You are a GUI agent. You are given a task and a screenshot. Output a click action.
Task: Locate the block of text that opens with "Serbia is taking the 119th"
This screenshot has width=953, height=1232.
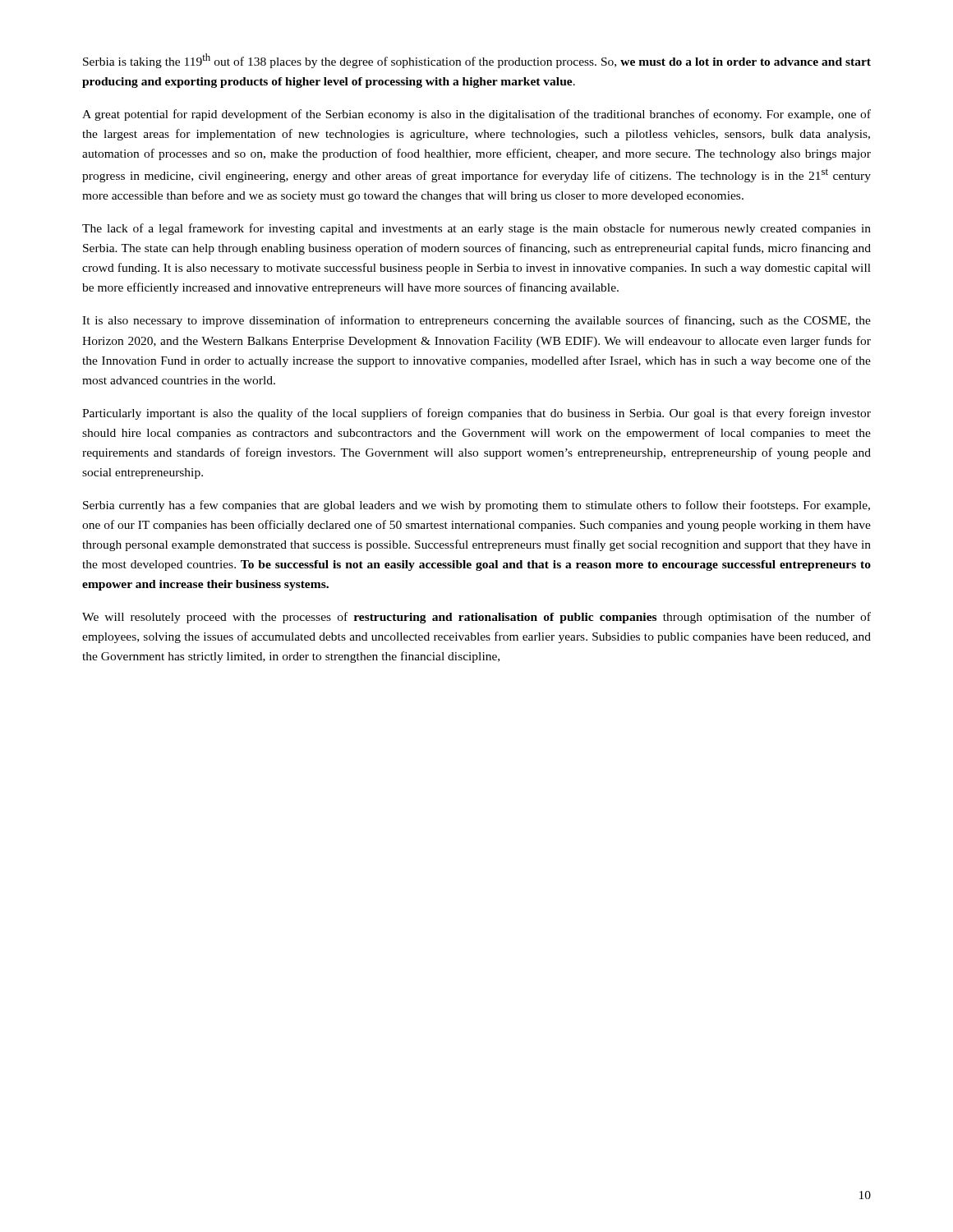point(476,69)
